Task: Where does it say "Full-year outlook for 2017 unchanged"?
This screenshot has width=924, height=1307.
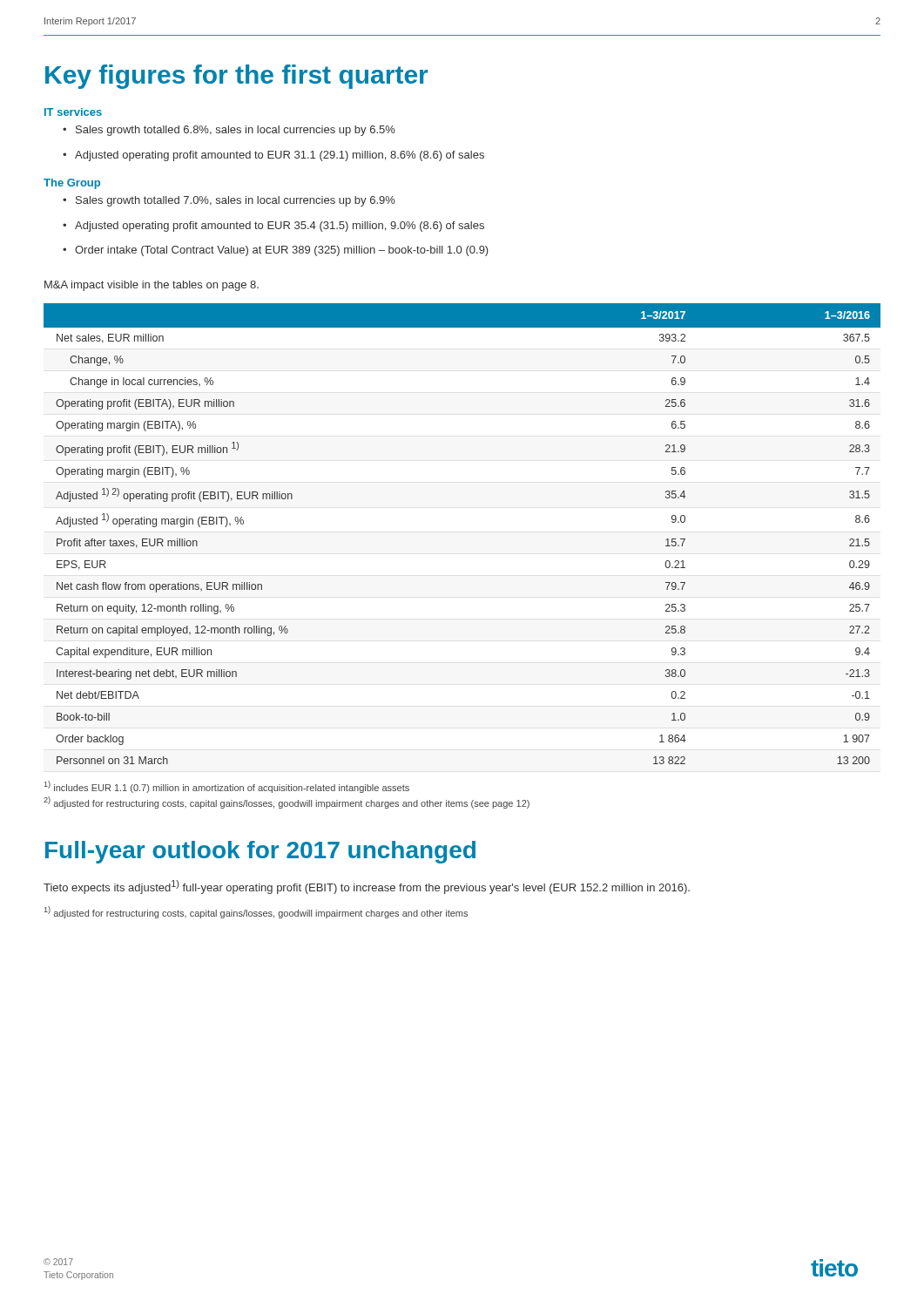Action: pos(462,850)
